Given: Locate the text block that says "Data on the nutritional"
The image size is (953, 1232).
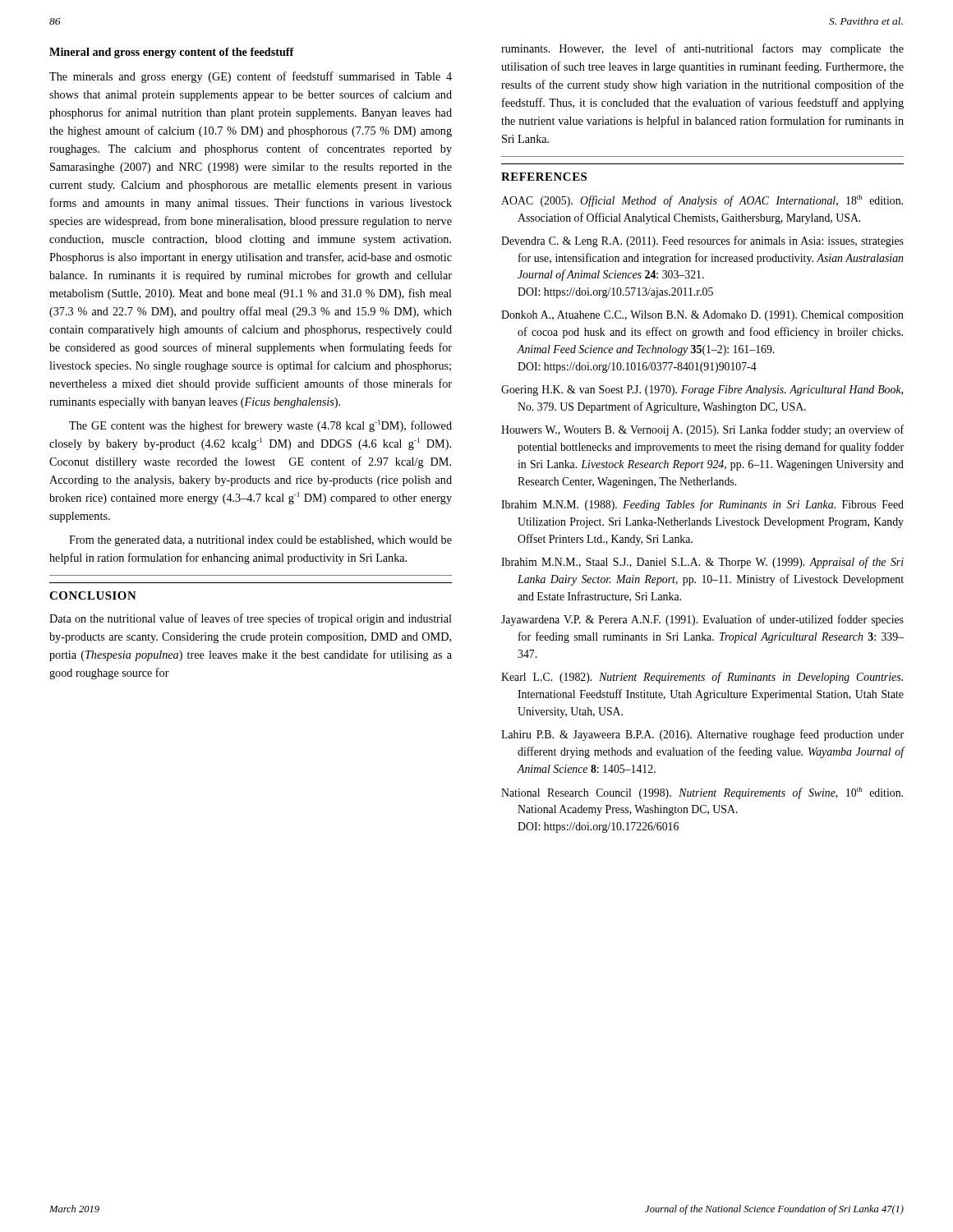Looking at the screenshot, I should point(251,646).
